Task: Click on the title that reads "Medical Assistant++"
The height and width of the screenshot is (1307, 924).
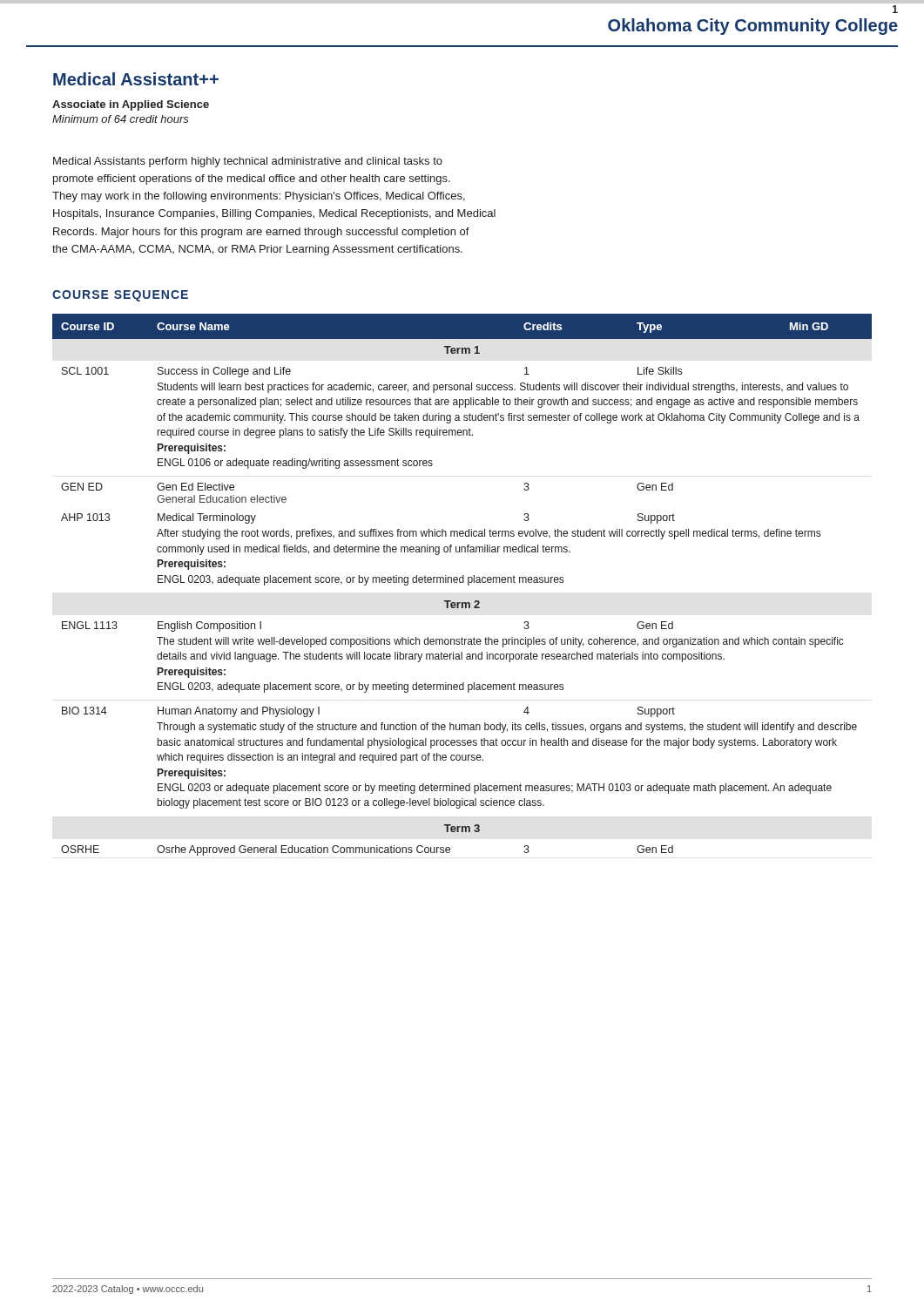Action: tap(136, 80)
